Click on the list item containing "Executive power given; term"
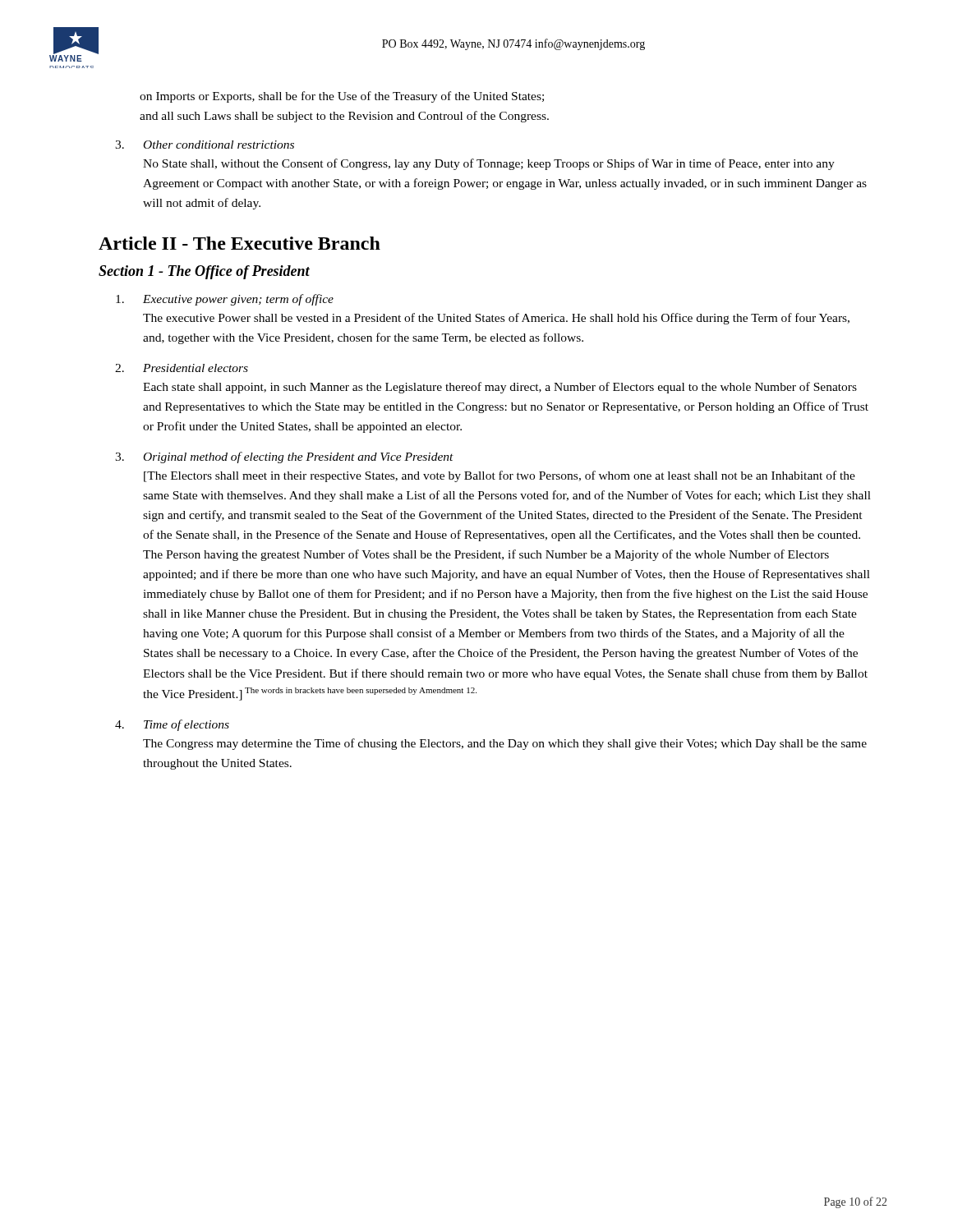Image resolution: width=953 pixels, height=1232 pixels. (495, 320)
